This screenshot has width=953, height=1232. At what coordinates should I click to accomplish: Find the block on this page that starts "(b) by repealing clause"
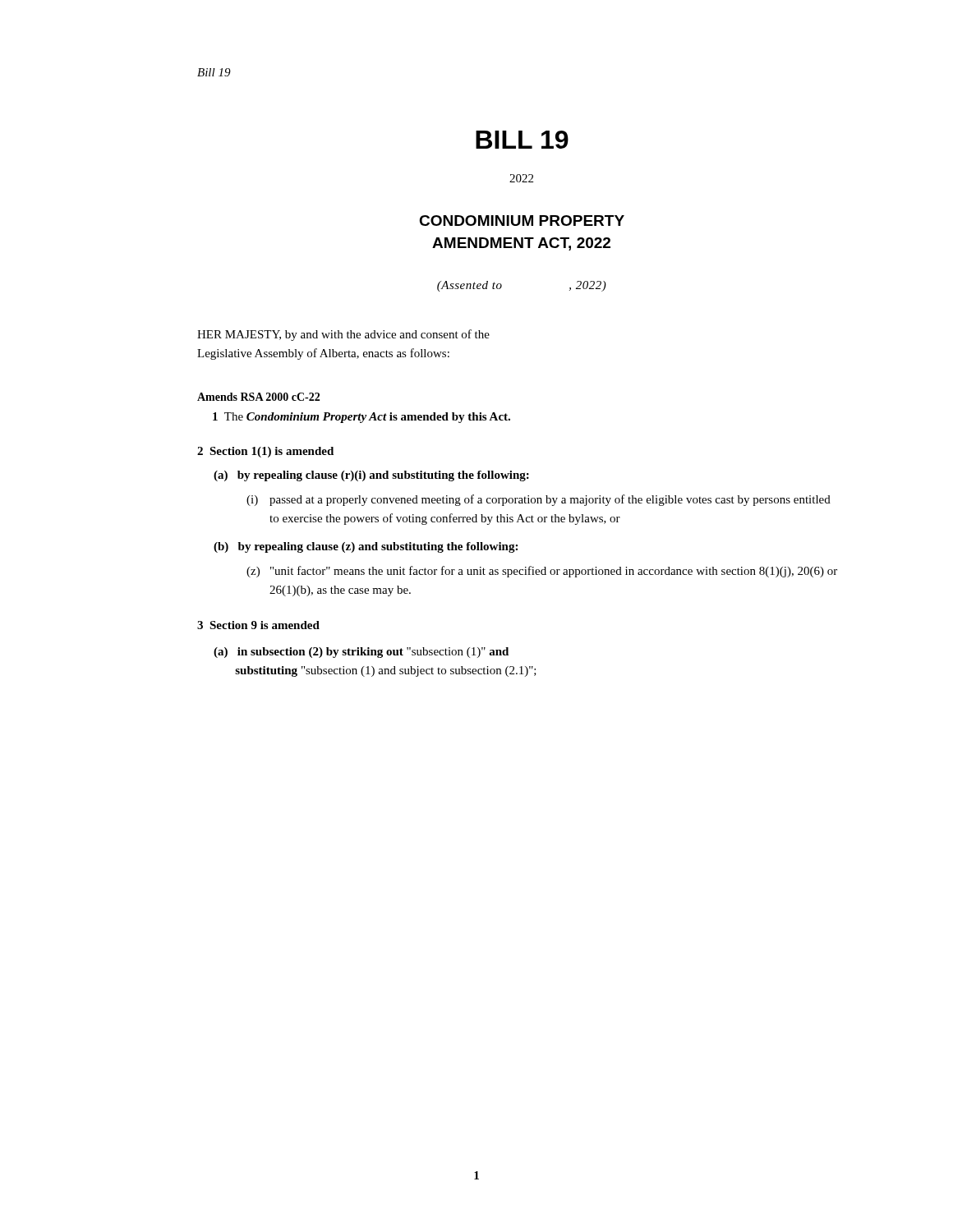366,546
